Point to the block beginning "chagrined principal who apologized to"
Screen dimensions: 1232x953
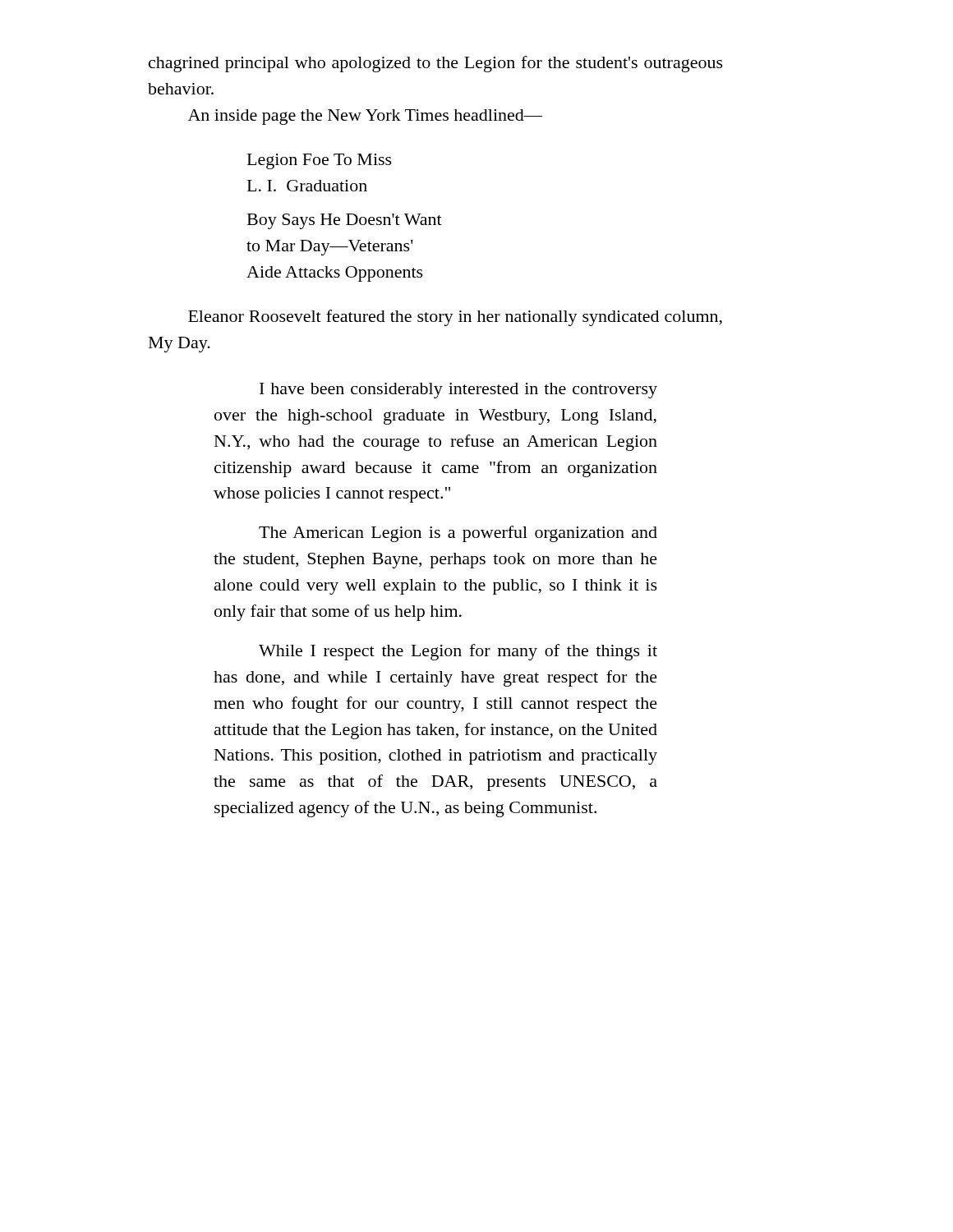[435, 75]
